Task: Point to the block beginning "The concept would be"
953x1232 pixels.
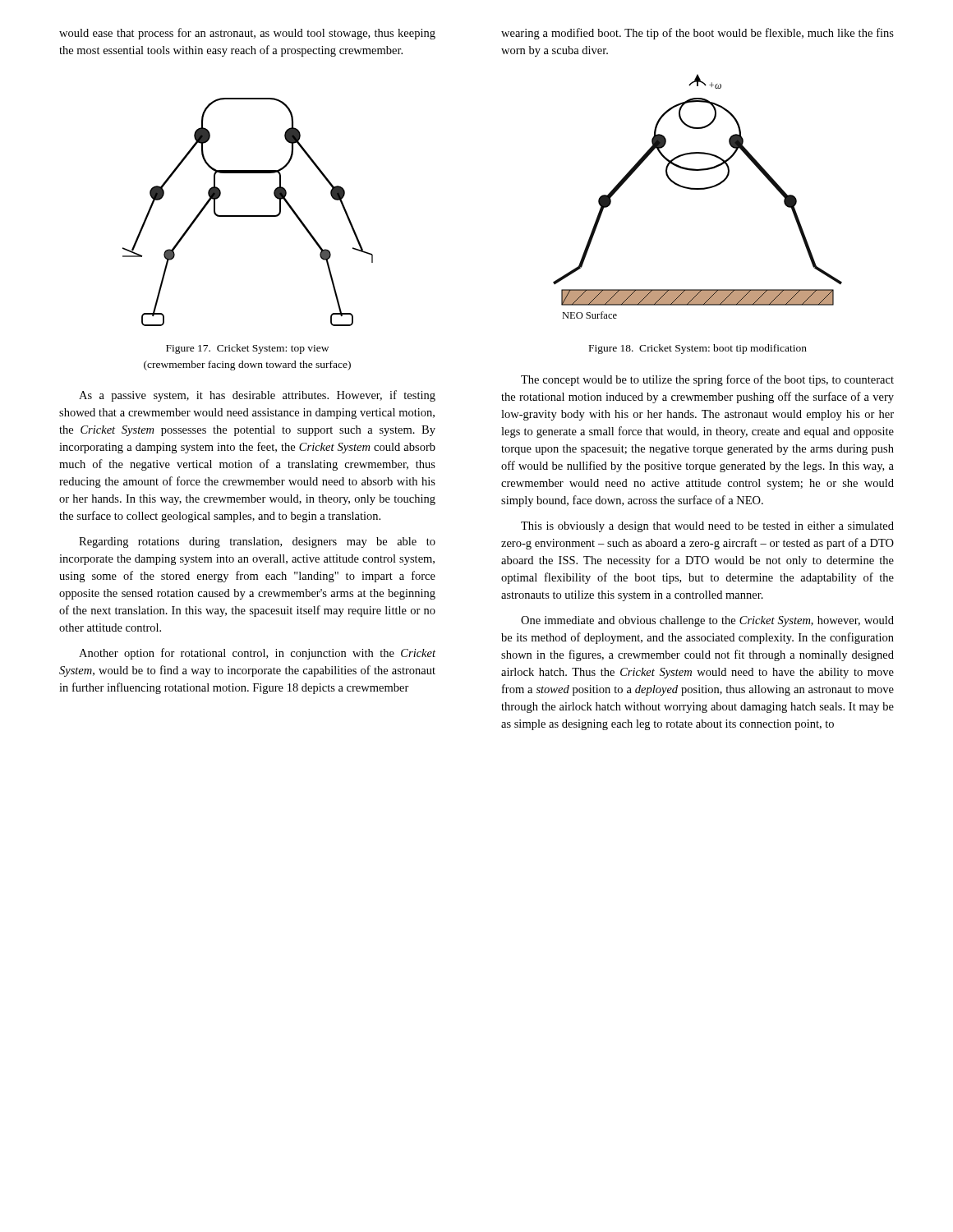Action: click(698, 552)
